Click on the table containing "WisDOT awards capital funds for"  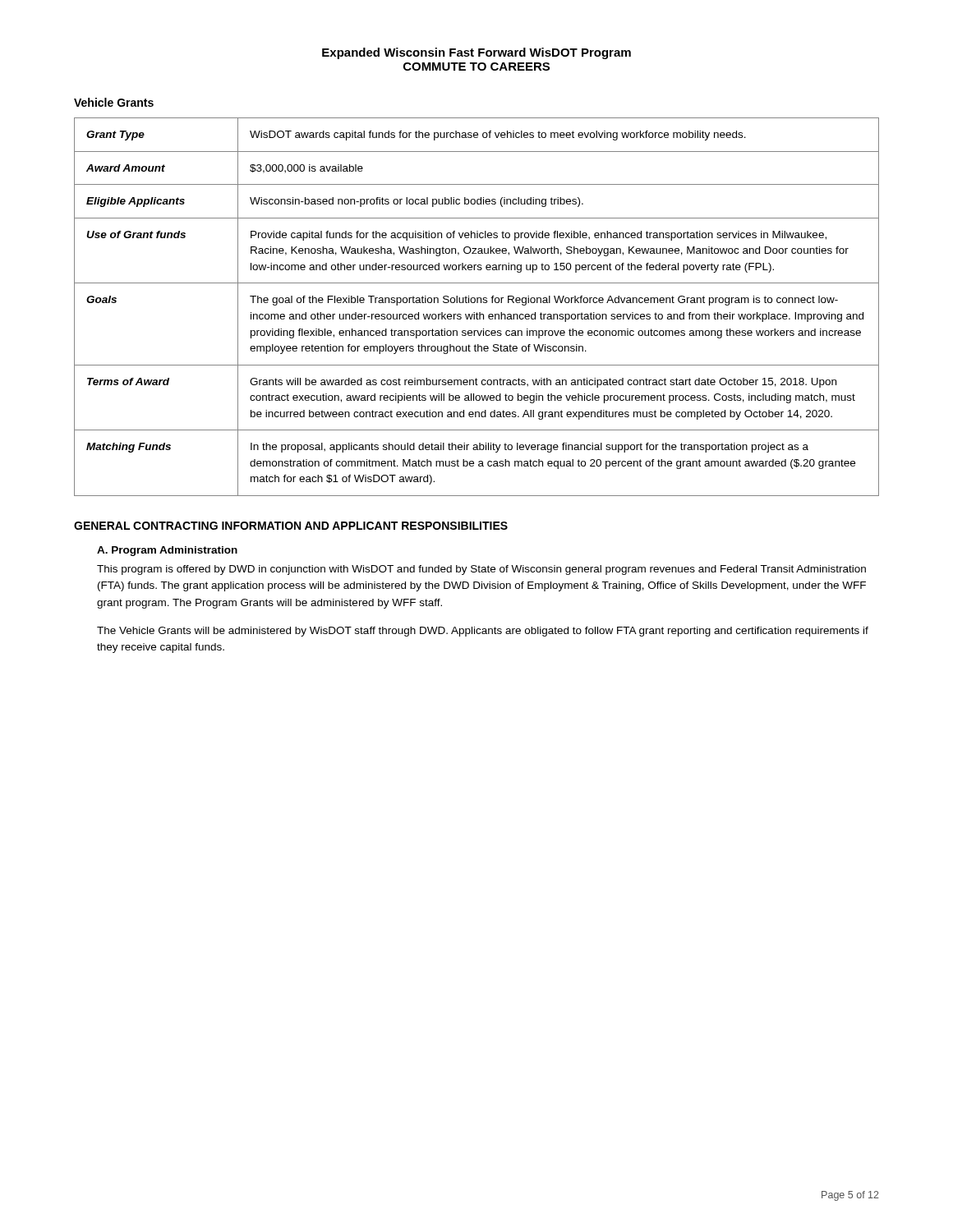476,307
